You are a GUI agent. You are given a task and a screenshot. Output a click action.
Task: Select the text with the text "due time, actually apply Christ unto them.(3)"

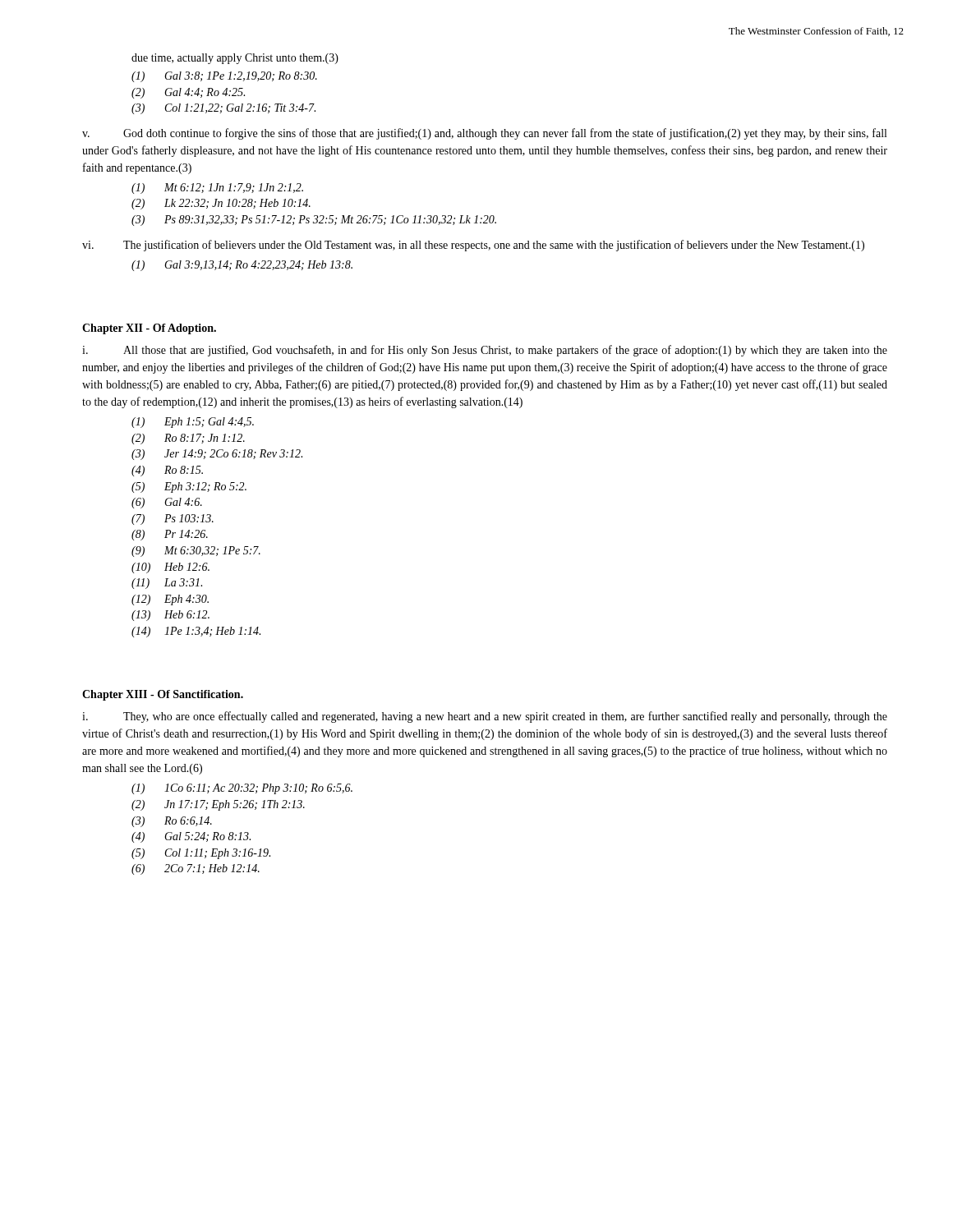tap(235, 58)
